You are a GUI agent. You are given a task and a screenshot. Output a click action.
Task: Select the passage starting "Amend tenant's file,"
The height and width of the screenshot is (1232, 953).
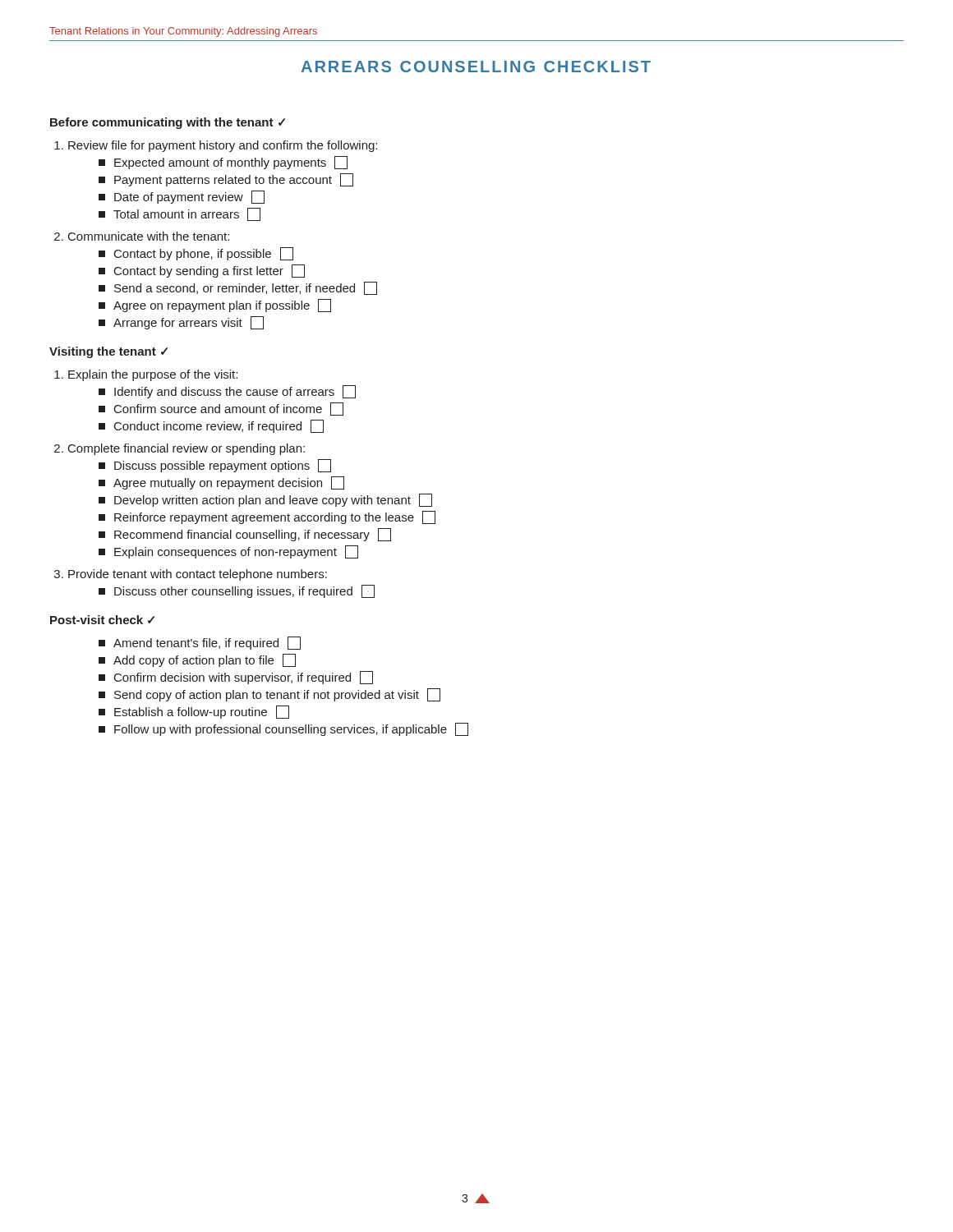[200, 643]
